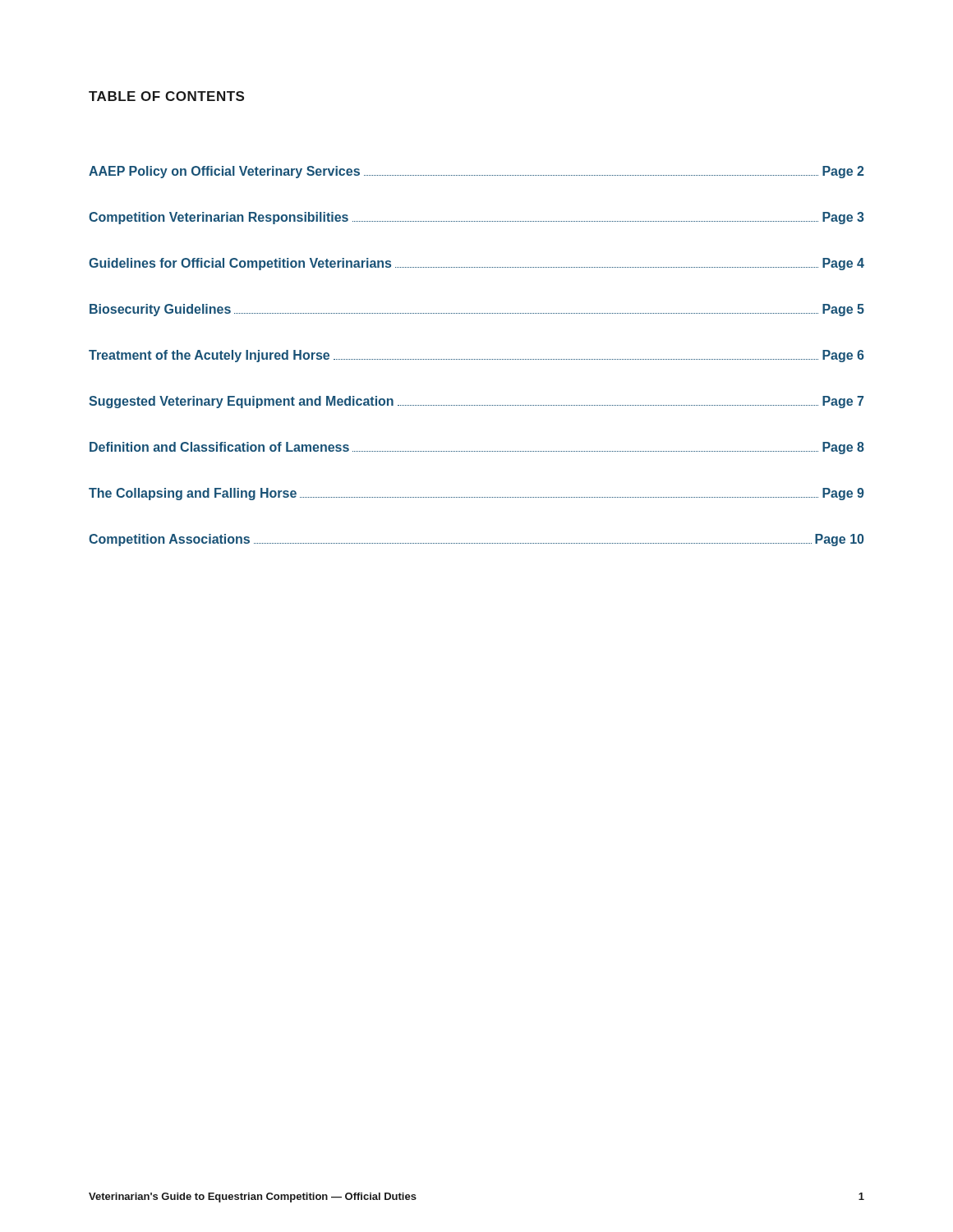Locate the list item that says "Suggested Veterinary Equipment and"
The height and width of the screenshot is (1232, 953).
476,402
